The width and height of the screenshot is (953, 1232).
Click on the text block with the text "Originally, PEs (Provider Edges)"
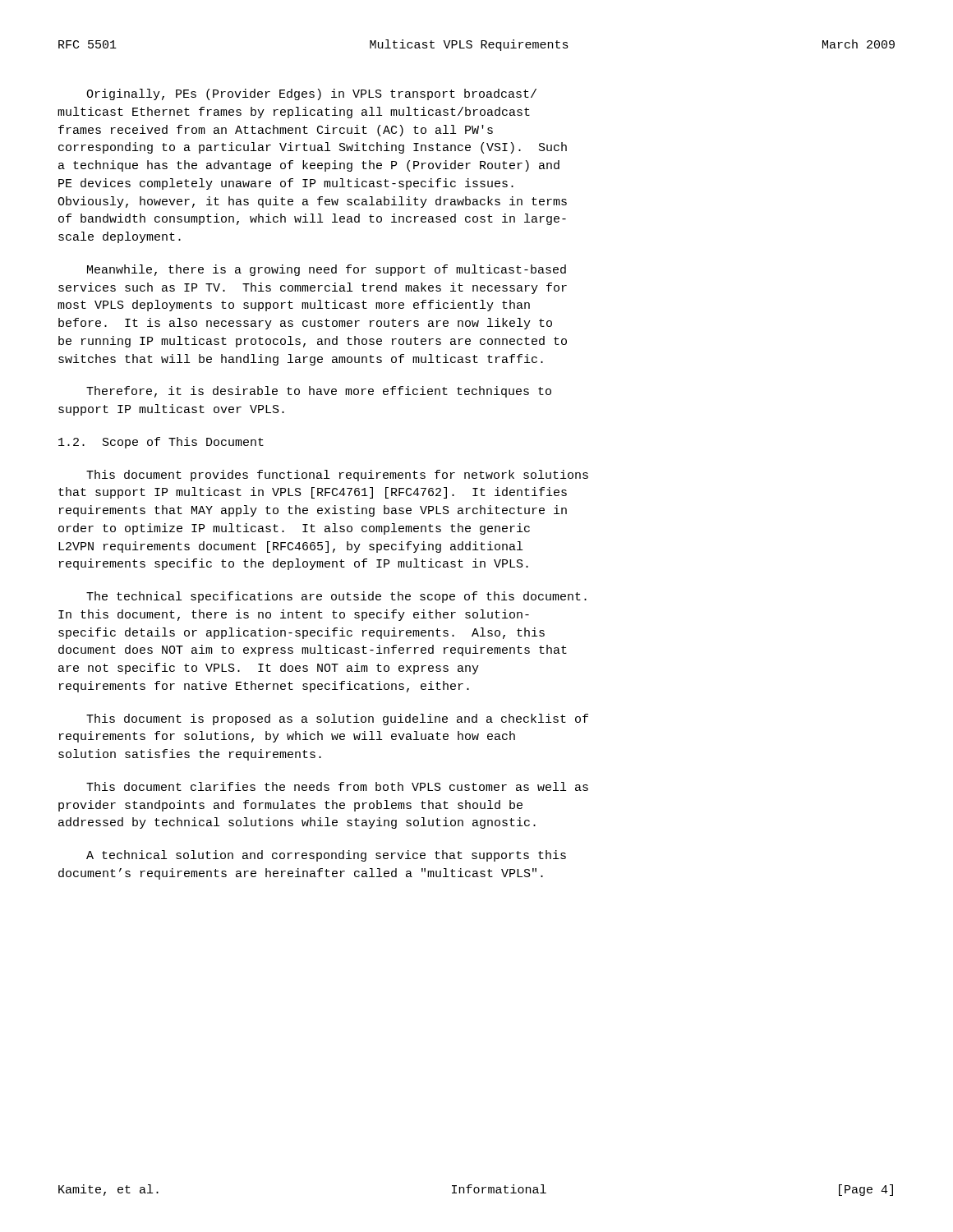(313, 166)
